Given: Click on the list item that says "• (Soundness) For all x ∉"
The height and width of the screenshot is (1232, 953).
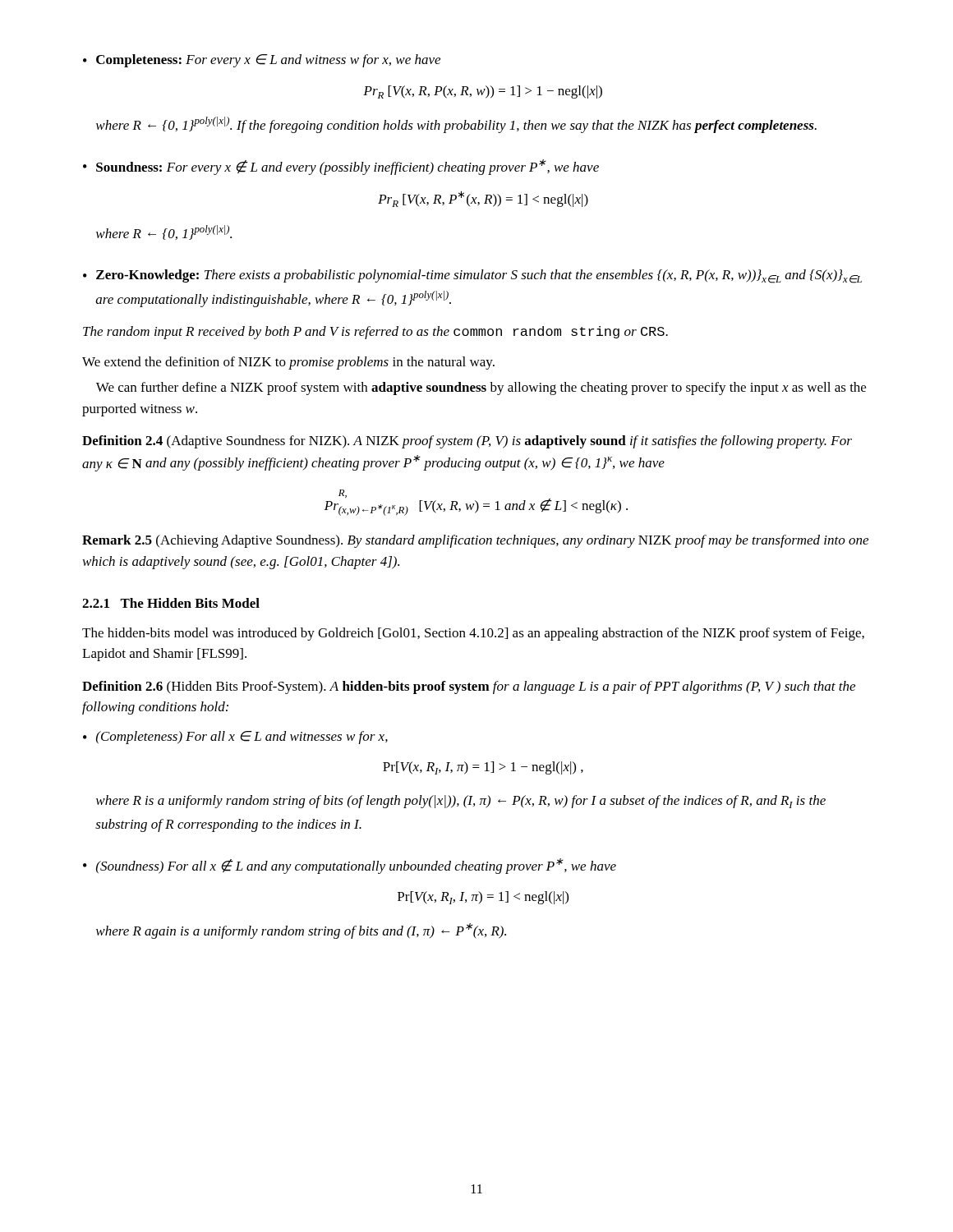Looking at the screenshot, I should click(x=476, y=902).
